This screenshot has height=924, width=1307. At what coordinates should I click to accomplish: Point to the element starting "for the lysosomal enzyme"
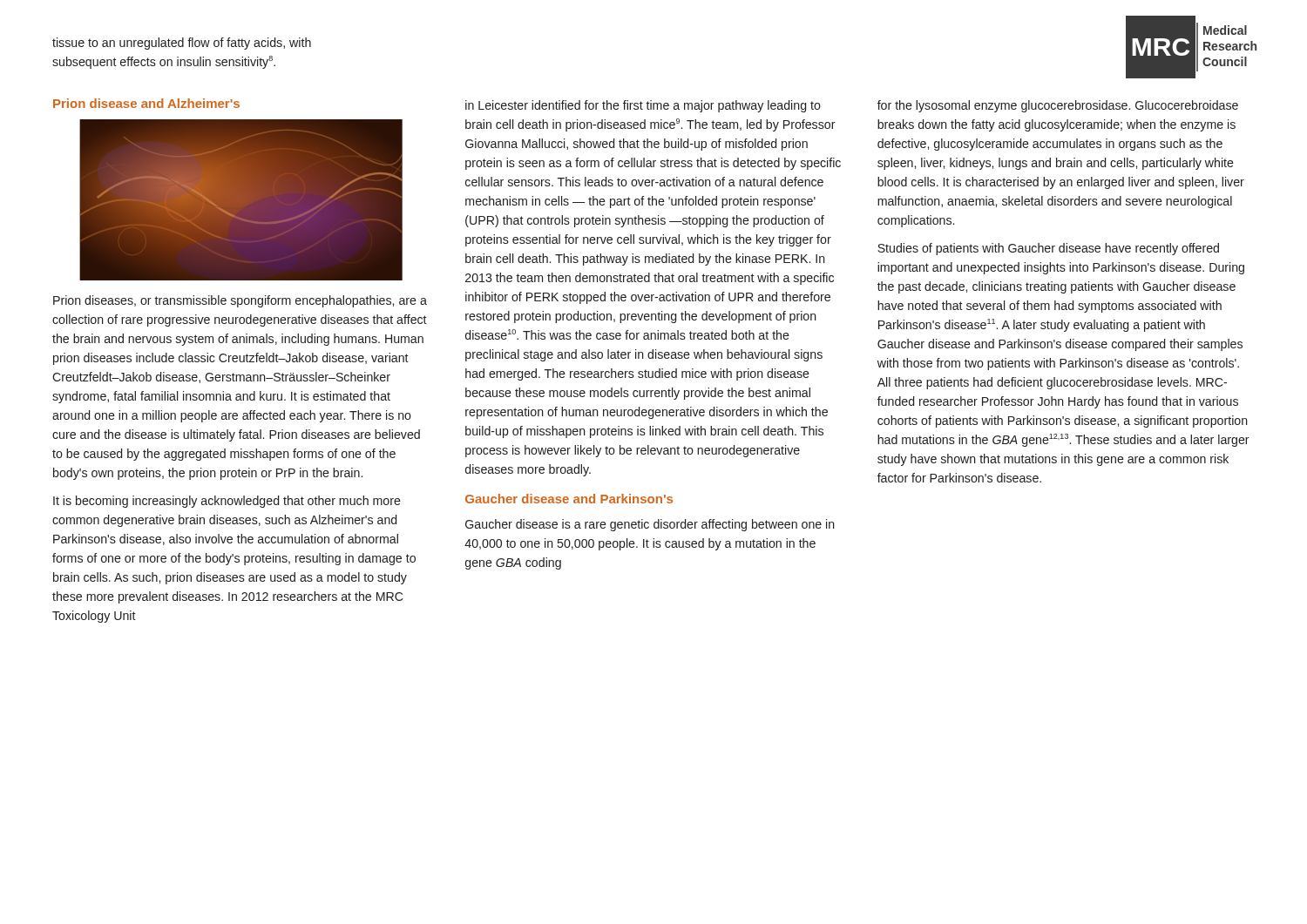[1061, 163]
